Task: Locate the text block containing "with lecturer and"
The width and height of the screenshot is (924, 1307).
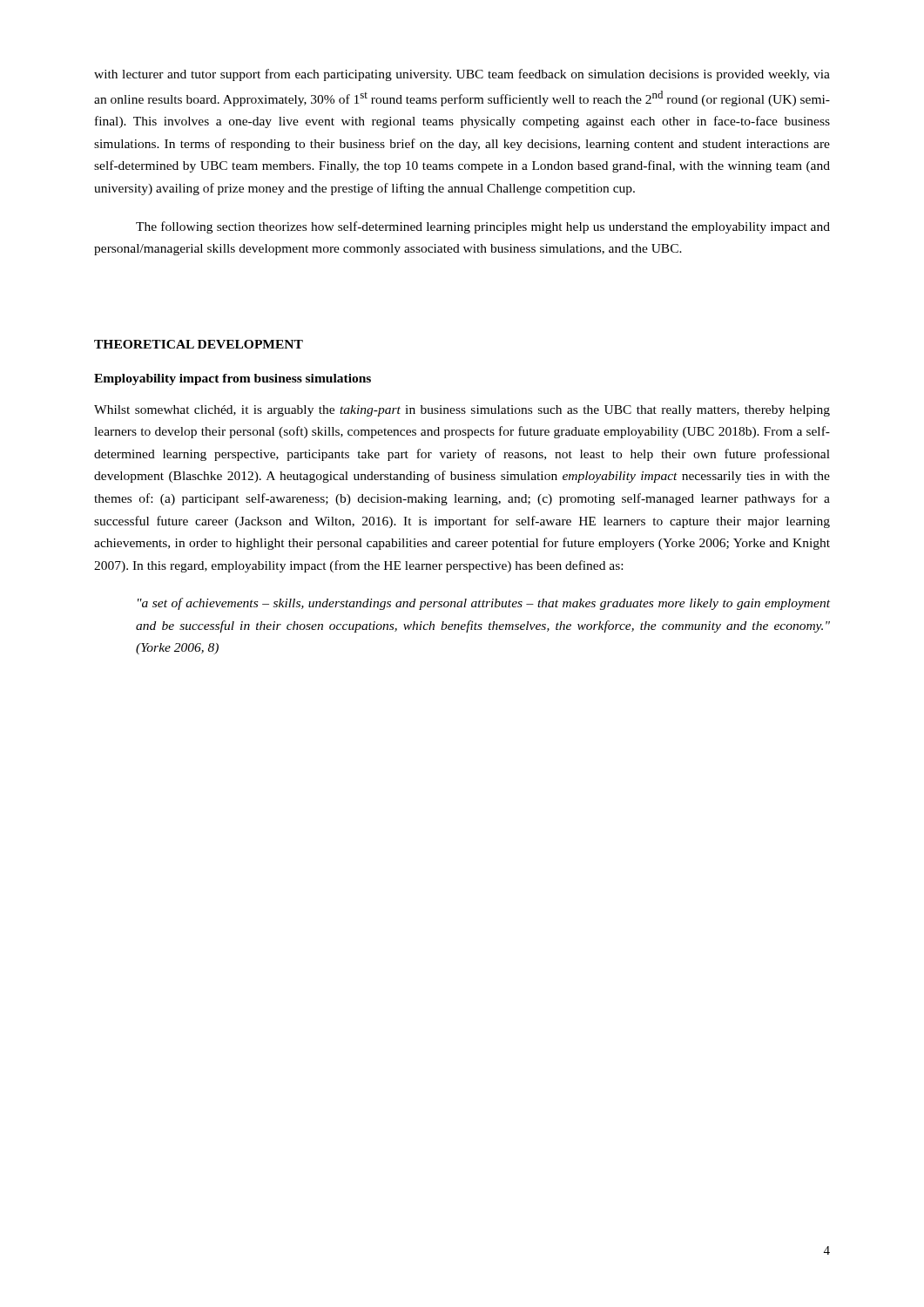Action: (462, 131)
